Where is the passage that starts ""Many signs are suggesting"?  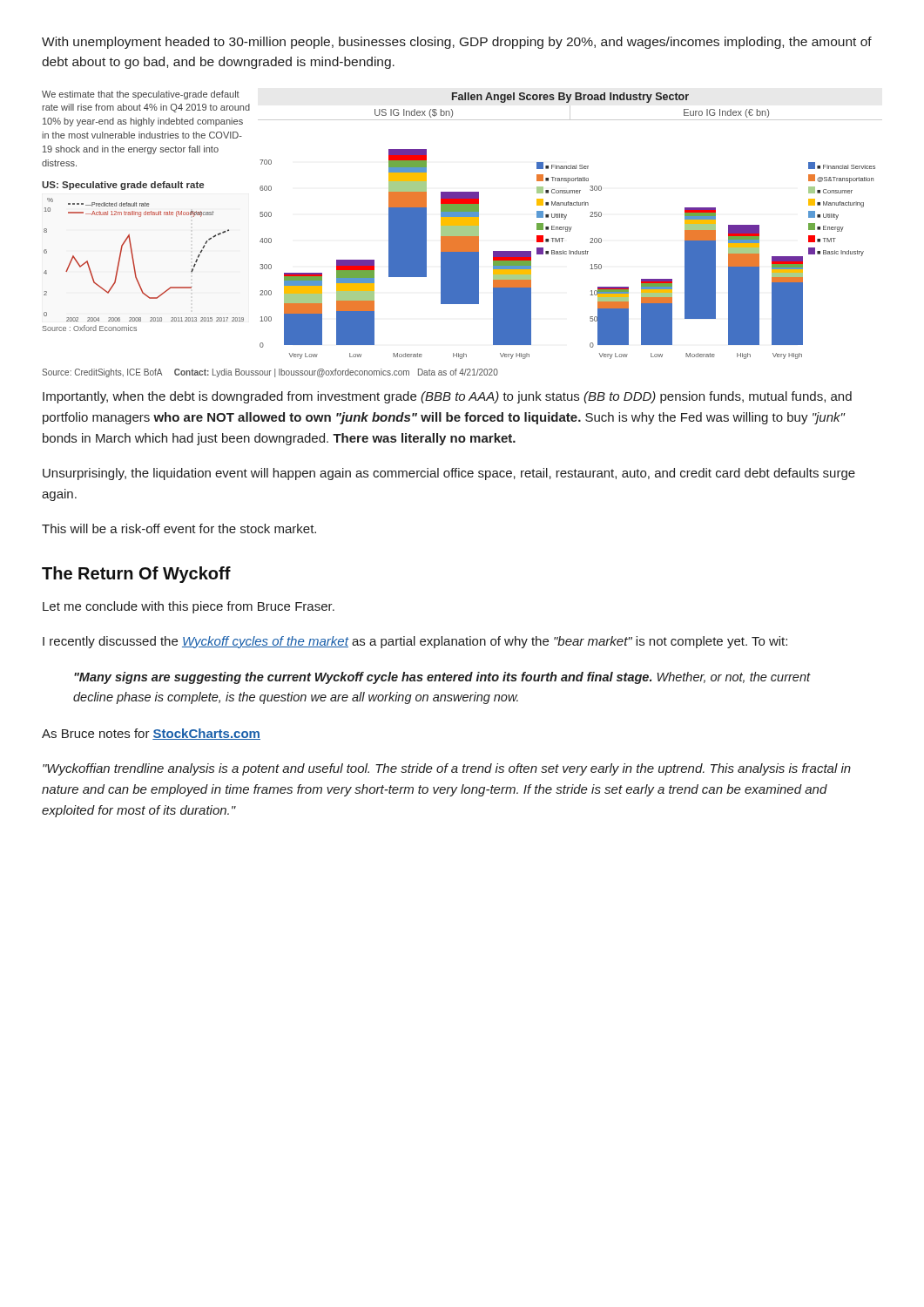pyautogui.click(x=442, y=687)
